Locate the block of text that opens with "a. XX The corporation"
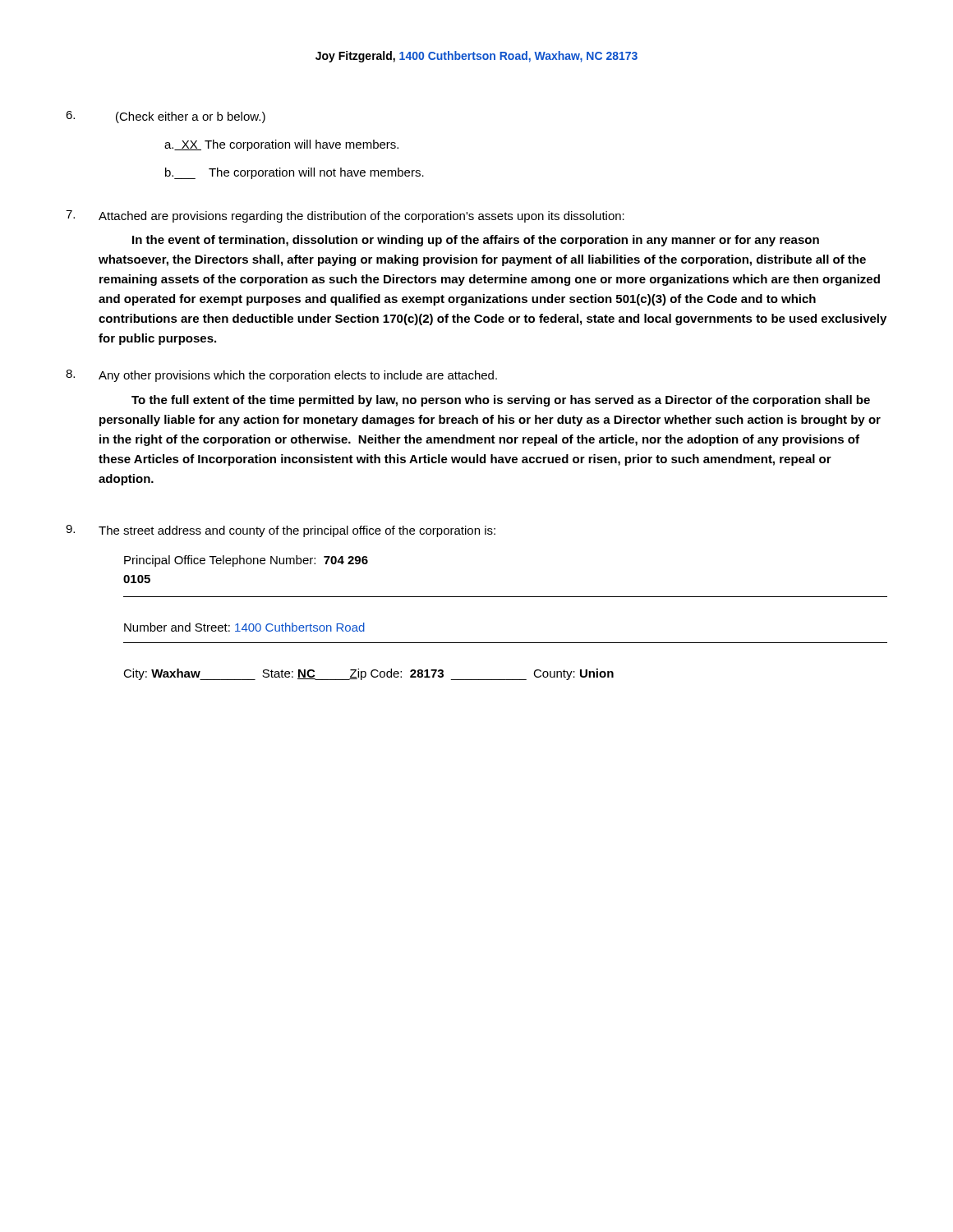 [282, 144]
